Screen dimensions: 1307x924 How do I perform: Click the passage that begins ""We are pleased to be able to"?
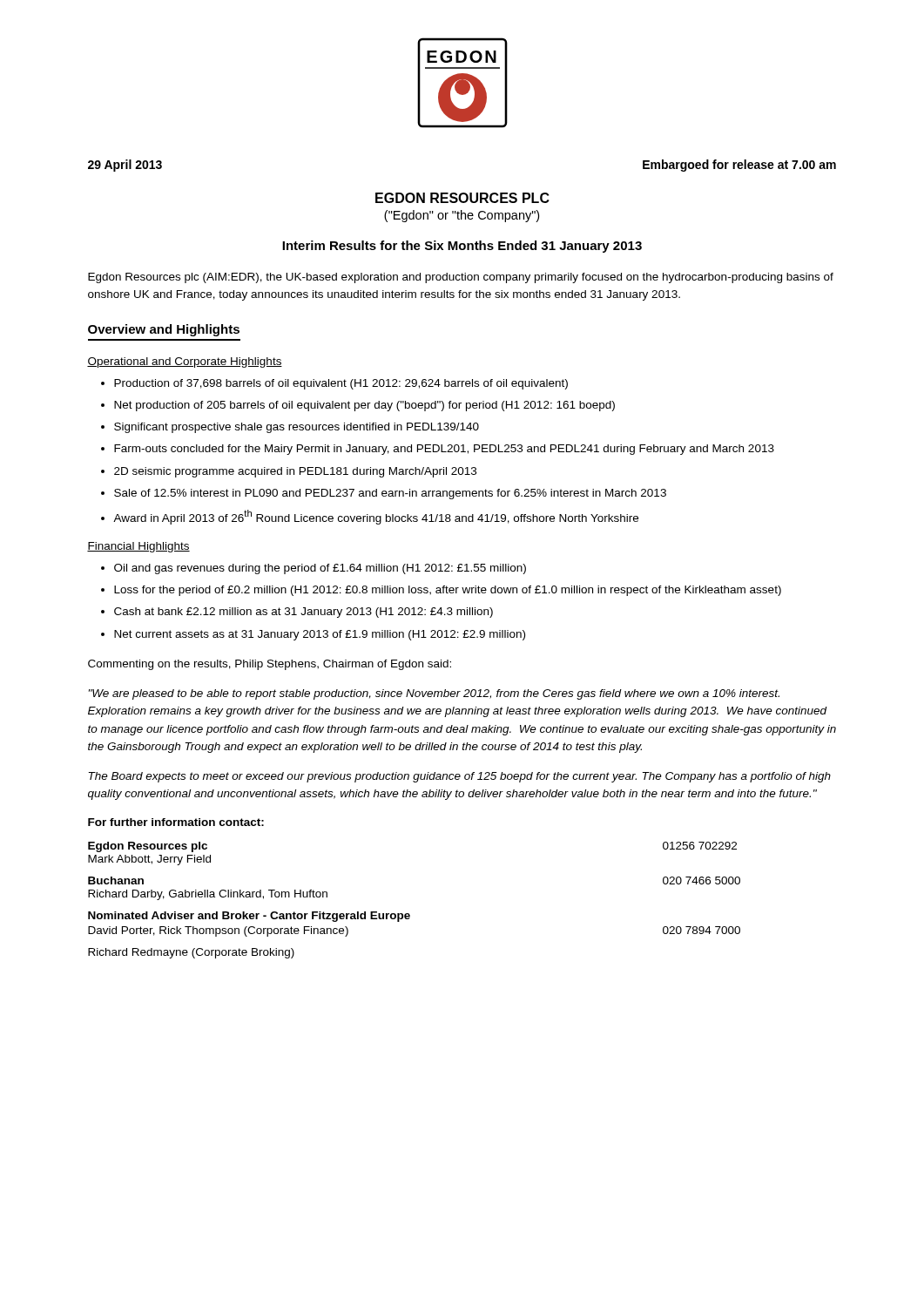(462, 720)
